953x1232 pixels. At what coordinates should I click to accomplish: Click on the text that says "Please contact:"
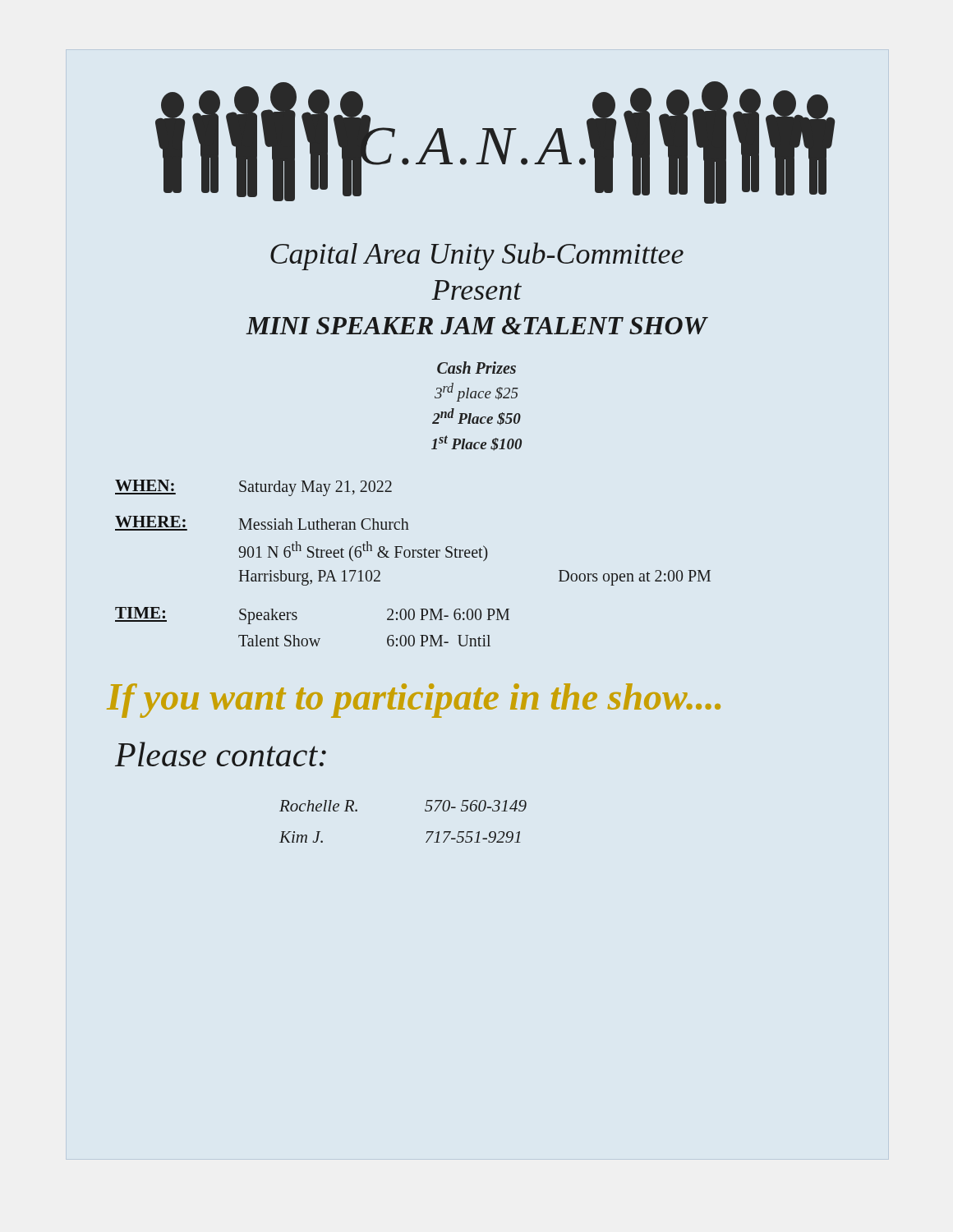[x=222, y=755]
